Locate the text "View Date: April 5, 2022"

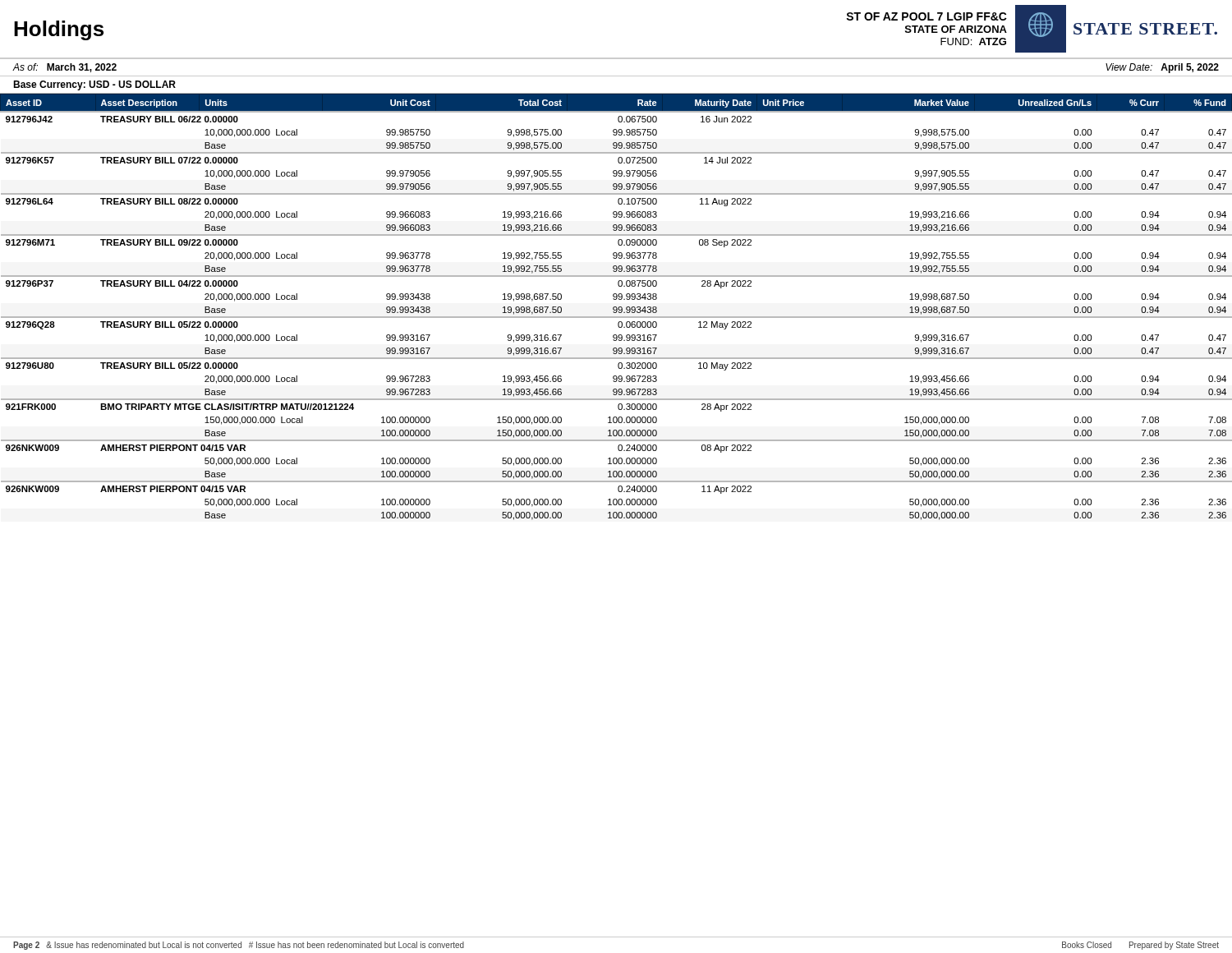1162,67
